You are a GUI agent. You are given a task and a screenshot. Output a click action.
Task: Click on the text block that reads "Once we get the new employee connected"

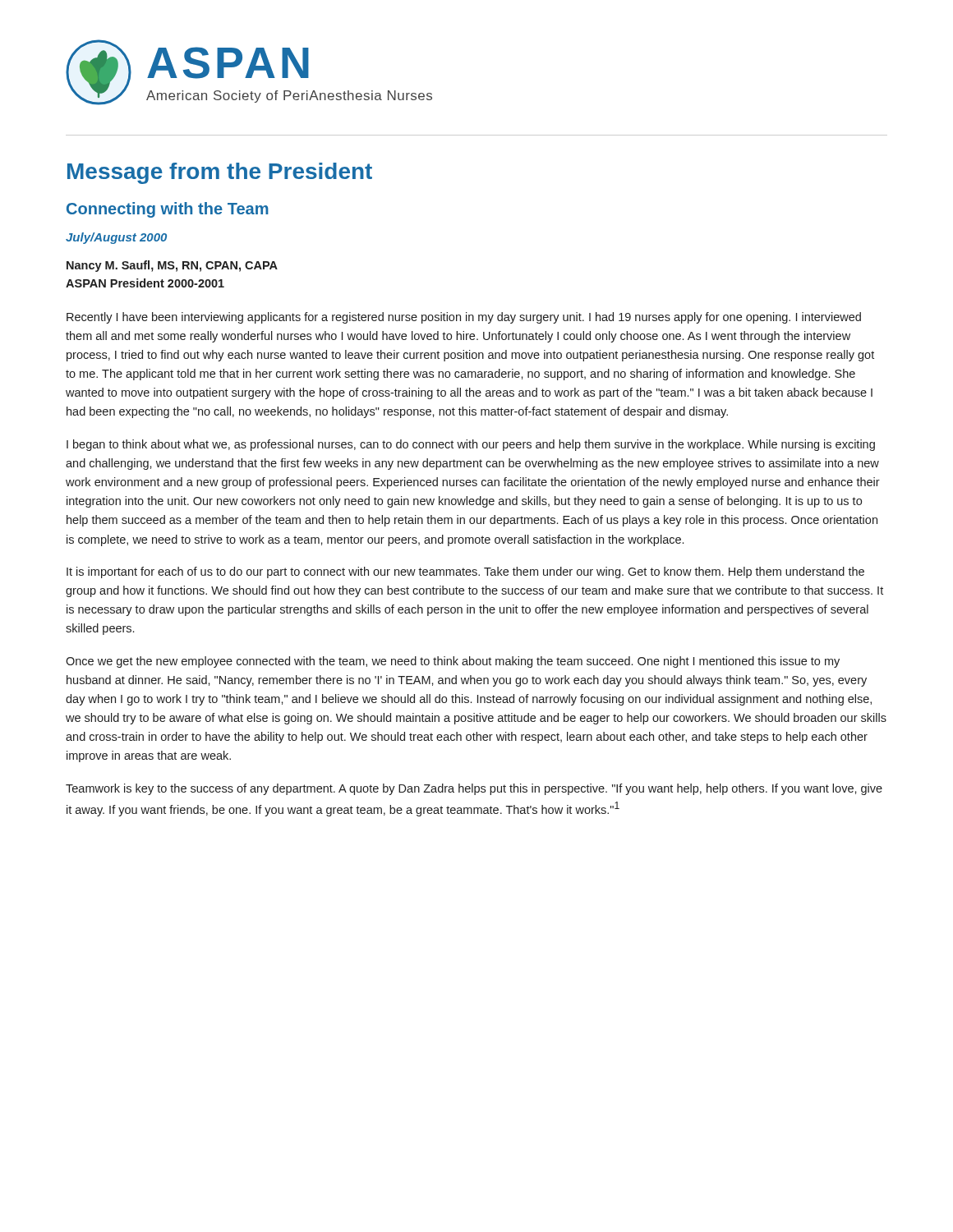[x=476, y=708]
